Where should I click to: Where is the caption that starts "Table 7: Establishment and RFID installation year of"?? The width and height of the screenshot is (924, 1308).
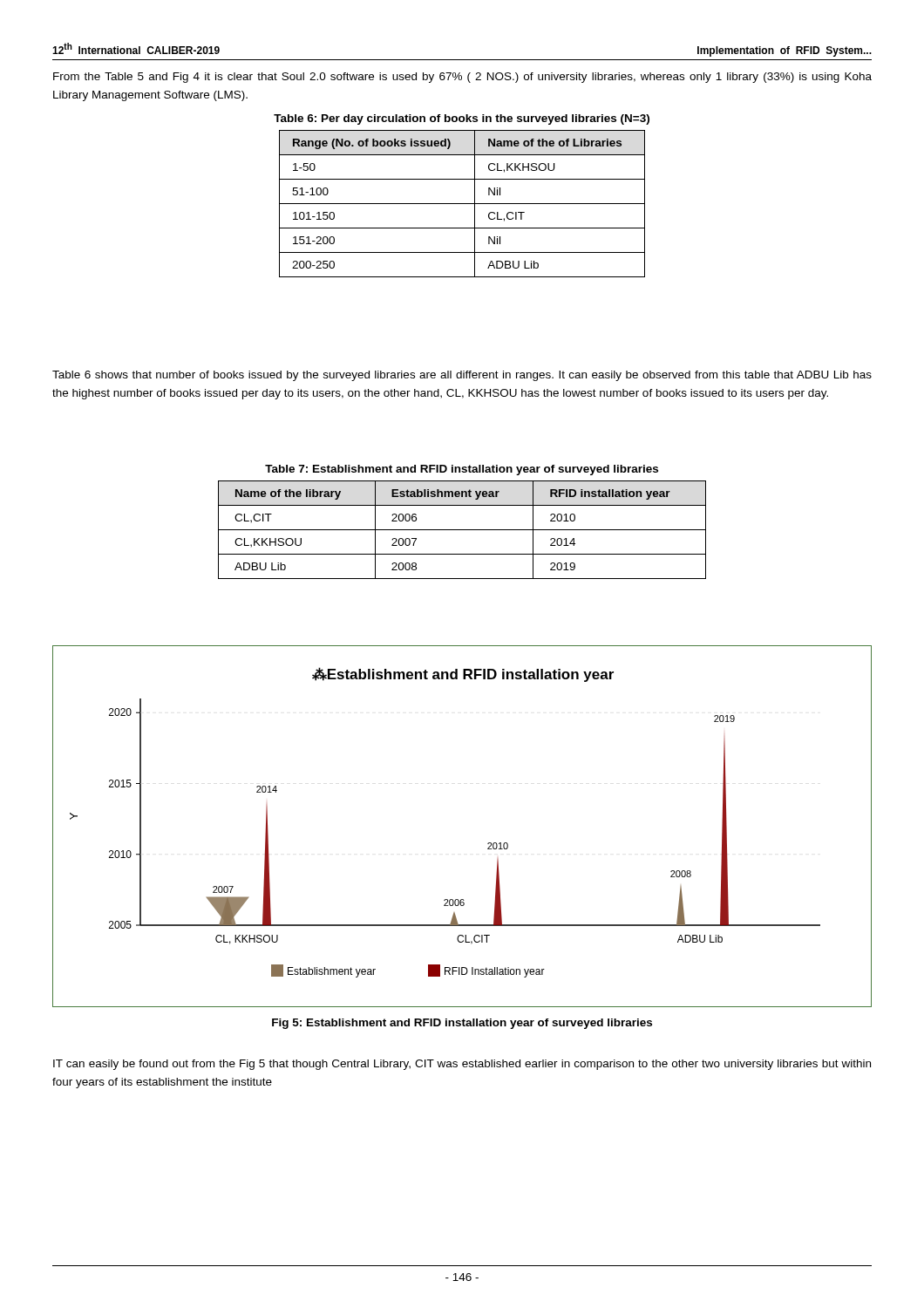[x=462, y=469]
